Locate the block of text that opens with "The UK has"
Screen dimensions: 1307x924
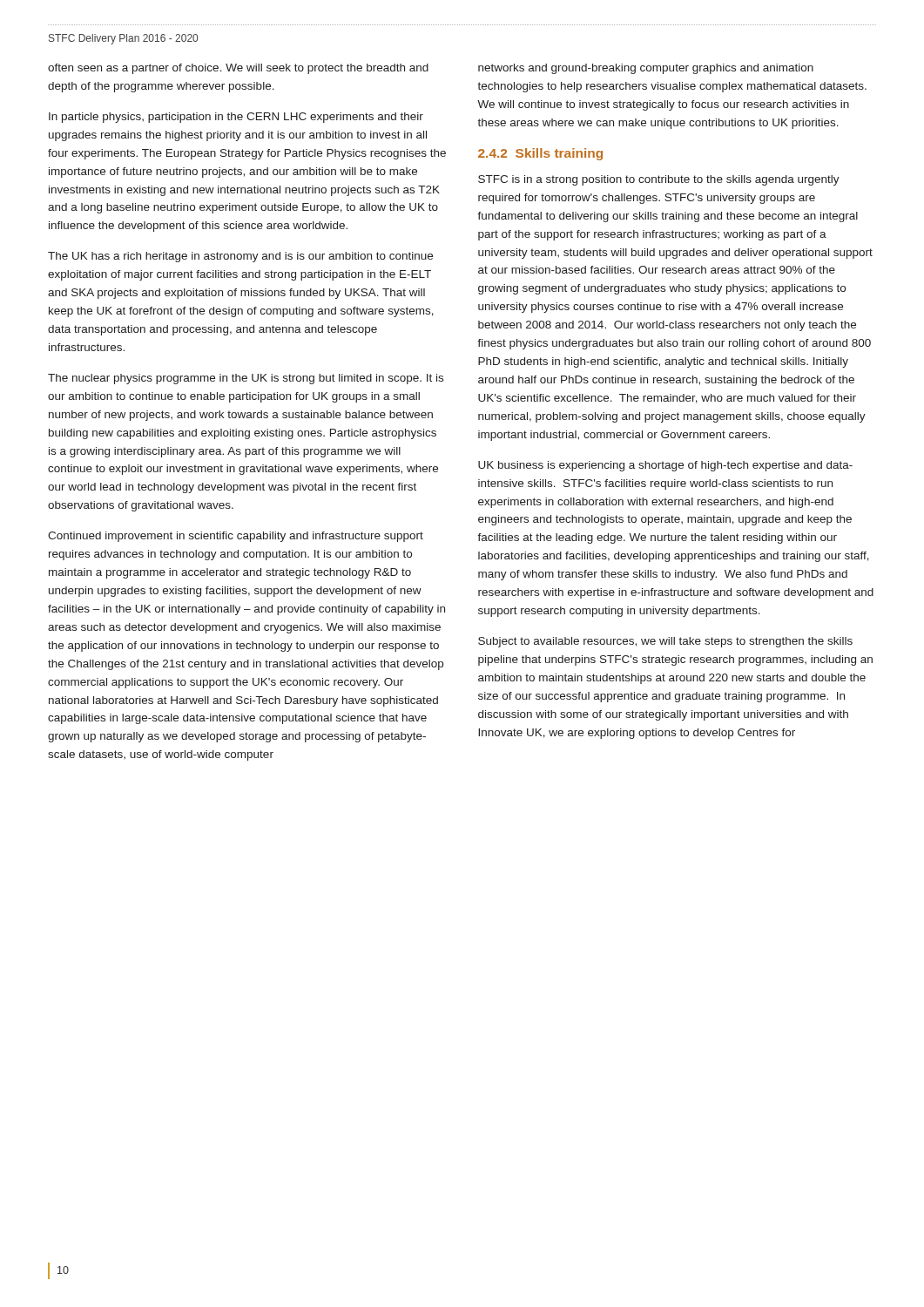247,302
